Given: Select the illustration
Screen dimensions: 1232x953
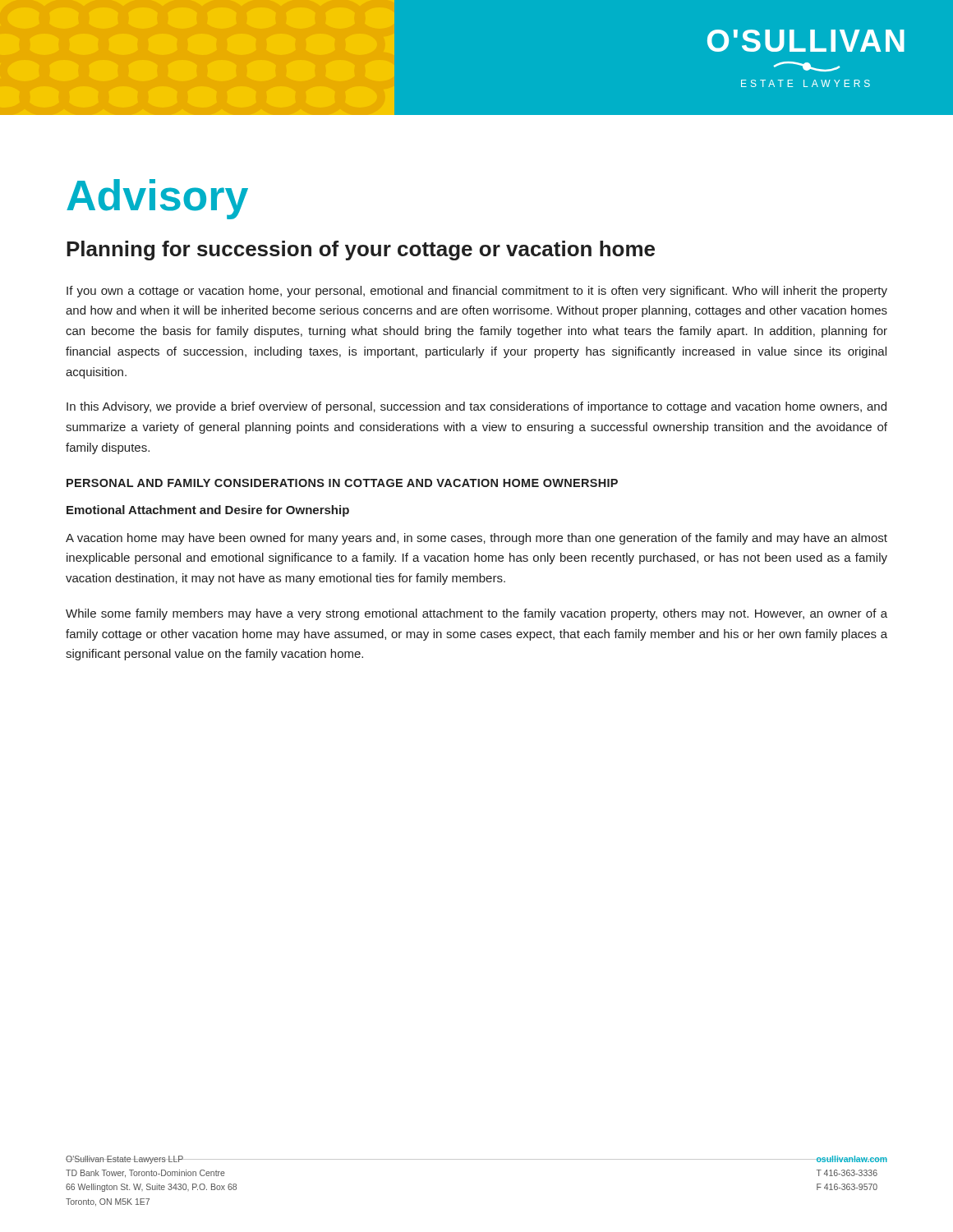Looking at the screenshot, I should pyautogui.click(x=476, y=57).
